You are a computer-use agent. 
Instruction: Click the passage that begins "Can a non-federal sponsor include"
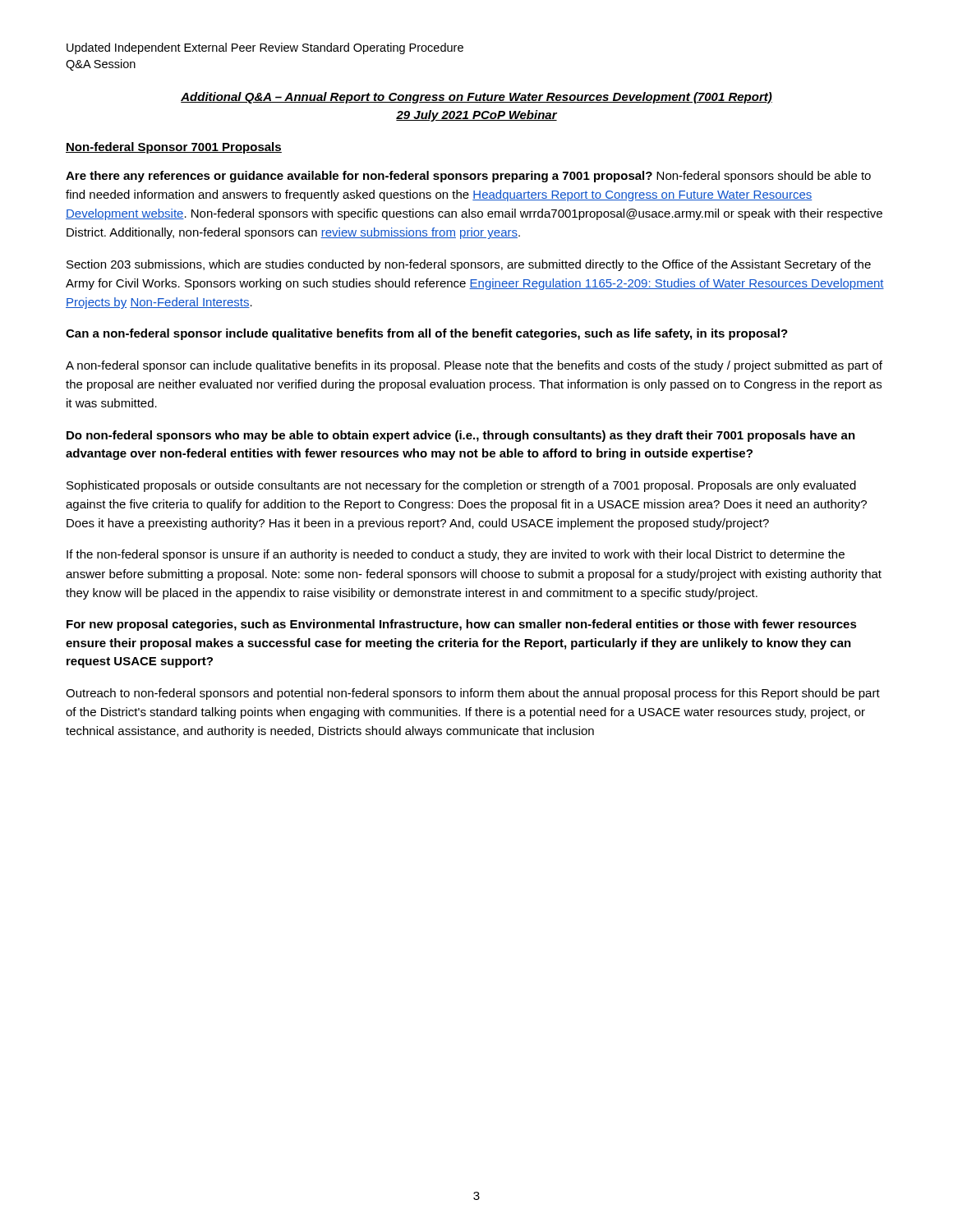[x=476, y=369]
